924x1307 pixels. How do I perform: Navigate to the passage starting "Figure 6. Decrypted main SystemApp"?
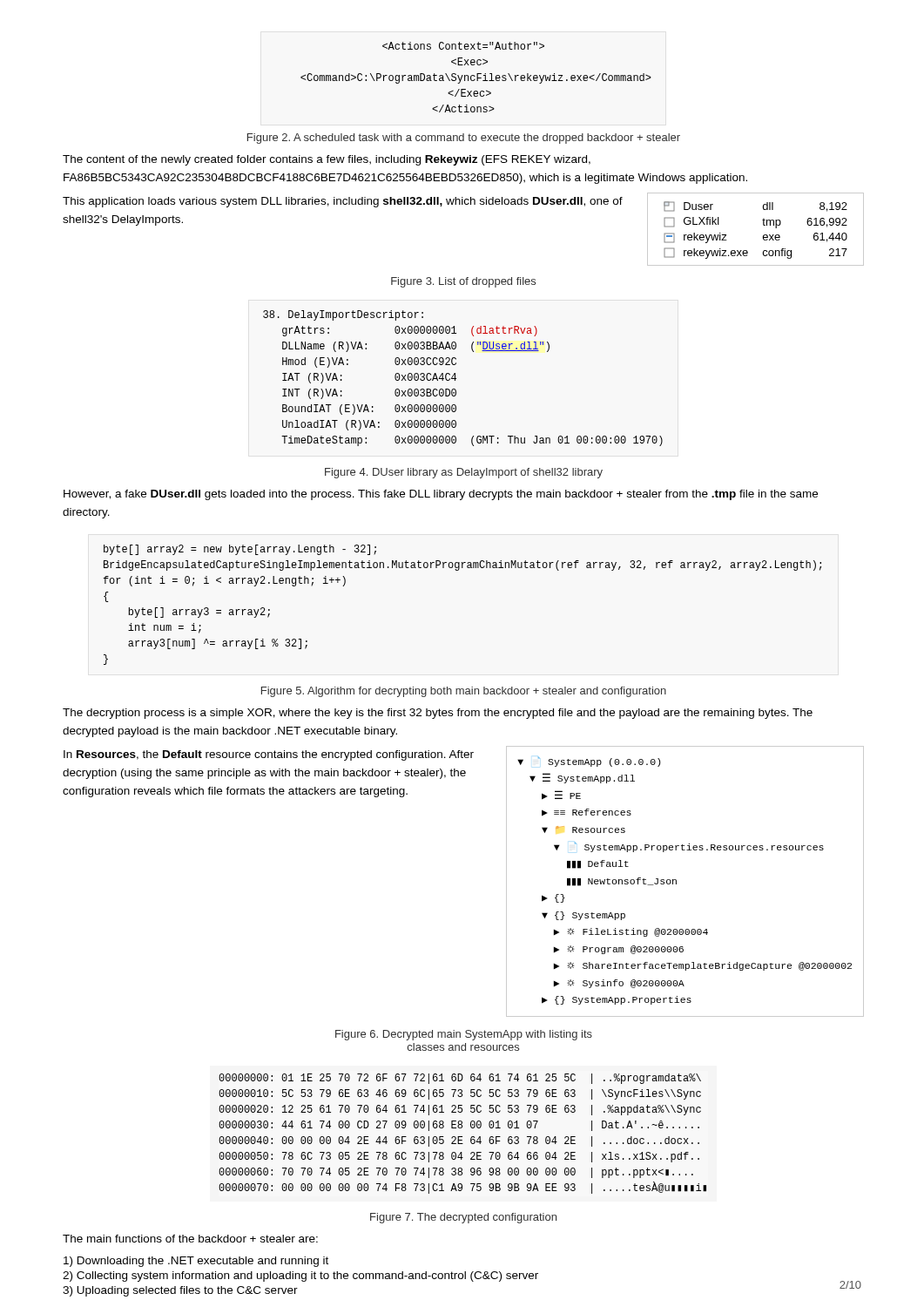pos(463,1040)
